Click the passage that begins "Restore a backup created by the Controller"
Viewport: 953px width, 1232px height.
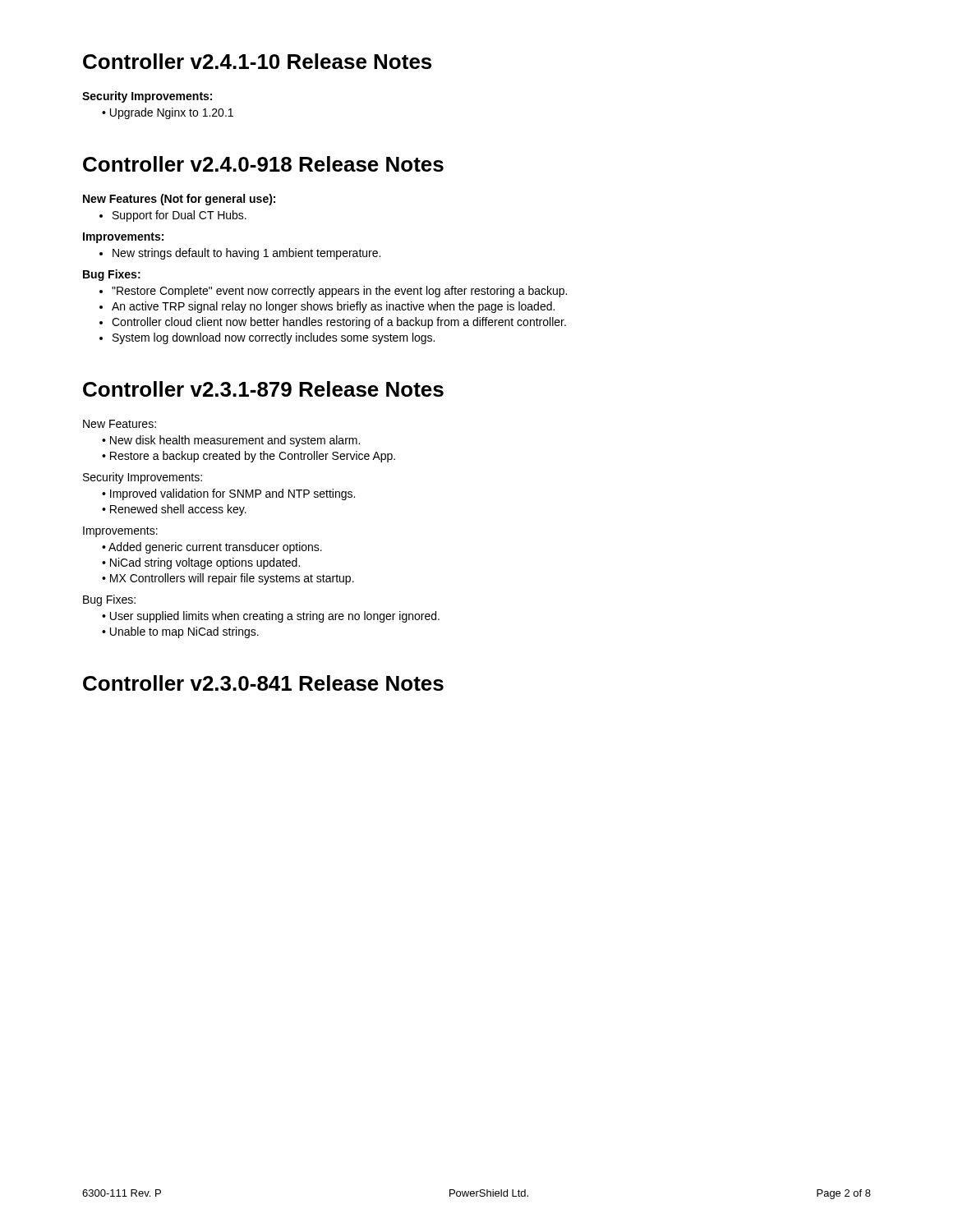[249, 457]
